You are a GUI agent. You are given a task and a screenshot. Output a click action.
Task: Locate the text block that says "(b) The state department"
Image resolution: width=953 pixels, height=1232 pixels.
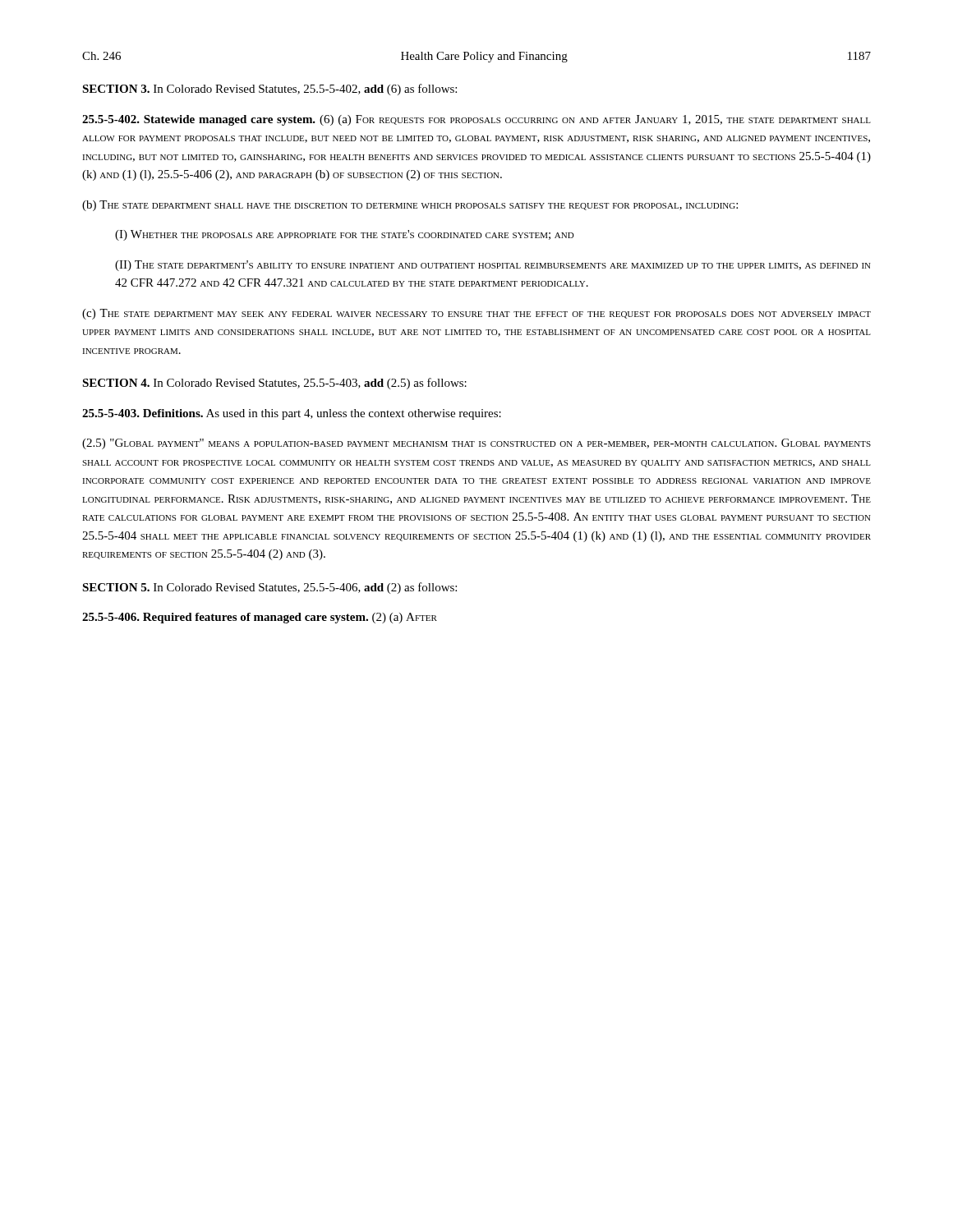[x=411, y=204]
